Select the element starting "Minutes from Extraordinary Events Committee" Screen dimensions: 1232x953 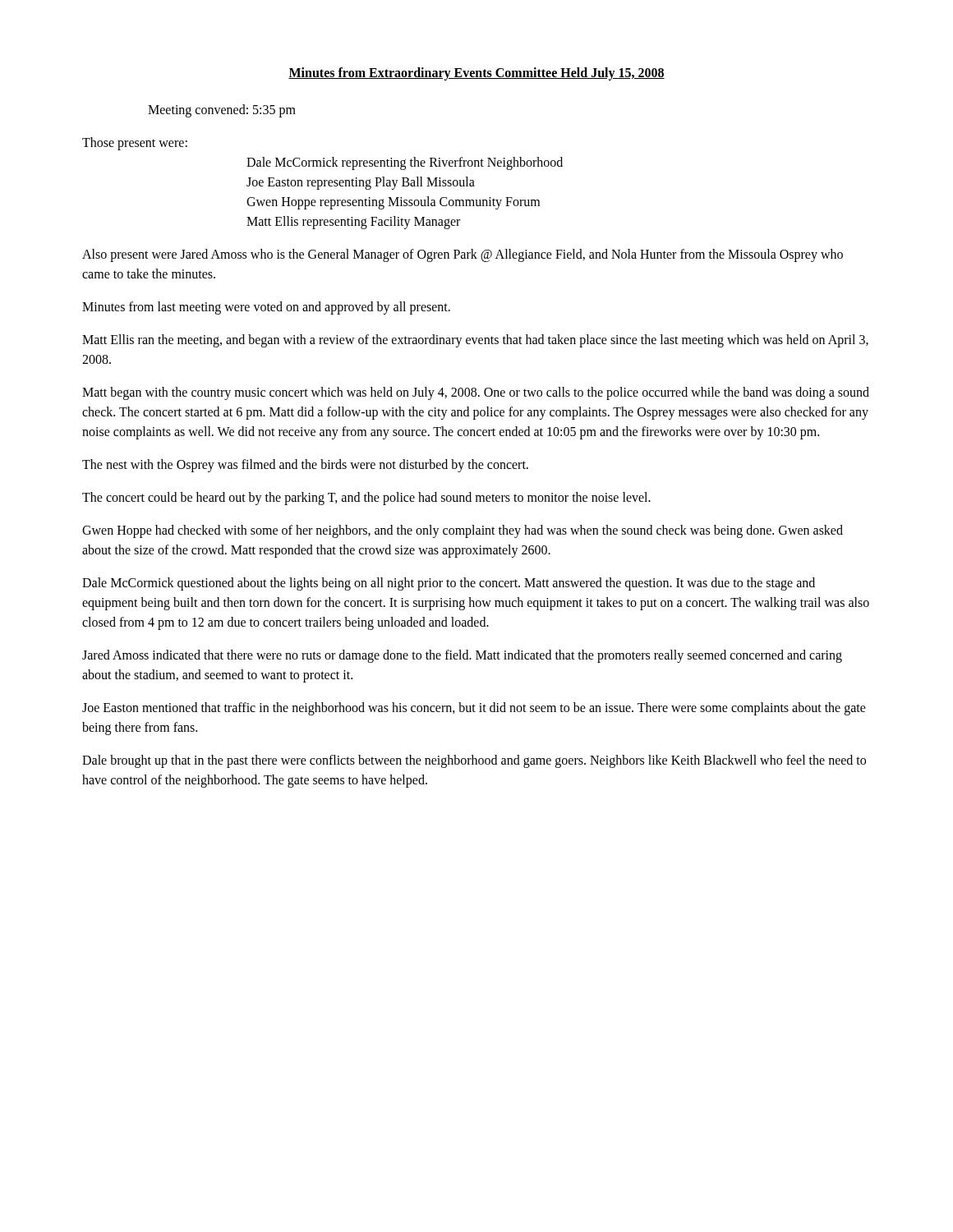click(x=476, y=73)
